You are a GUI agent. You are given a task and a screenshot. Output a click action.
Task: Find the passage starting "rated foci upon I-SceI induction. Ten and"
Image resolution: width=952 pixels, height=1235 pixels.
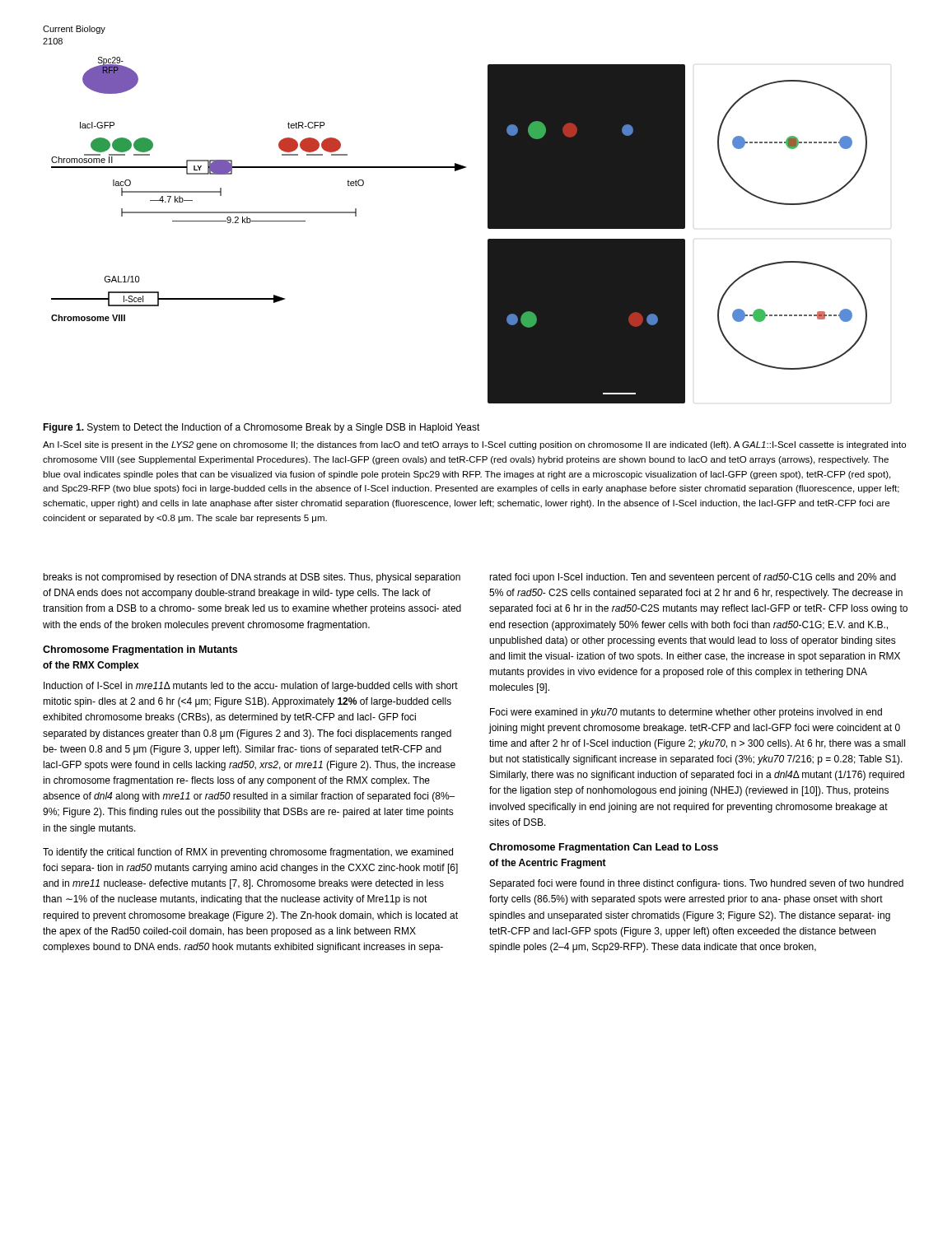(699, 632)
